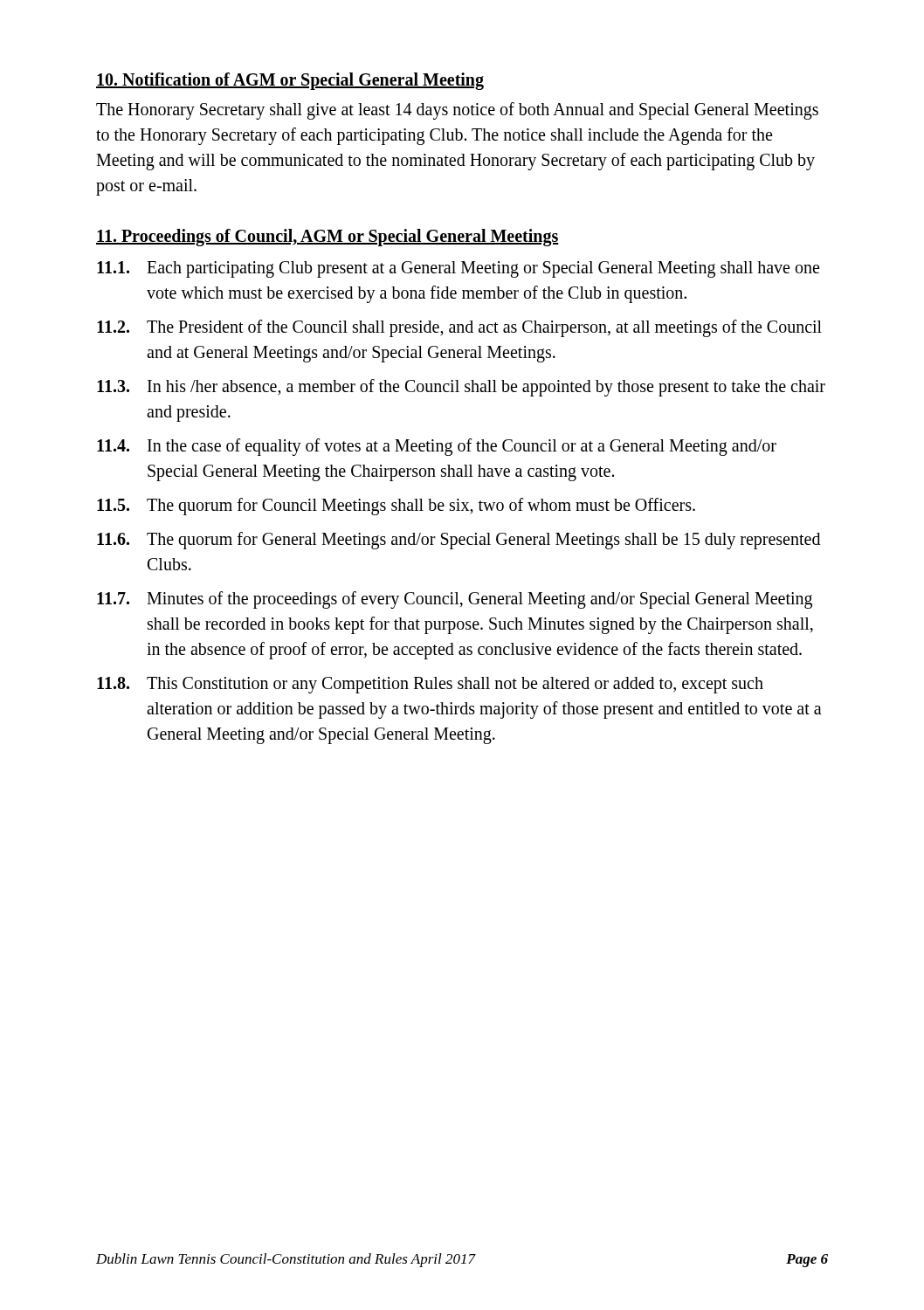Point to the element starting "11. Proceedings of"
Viewport: 924px width, 1310px height.
(327, 236)
